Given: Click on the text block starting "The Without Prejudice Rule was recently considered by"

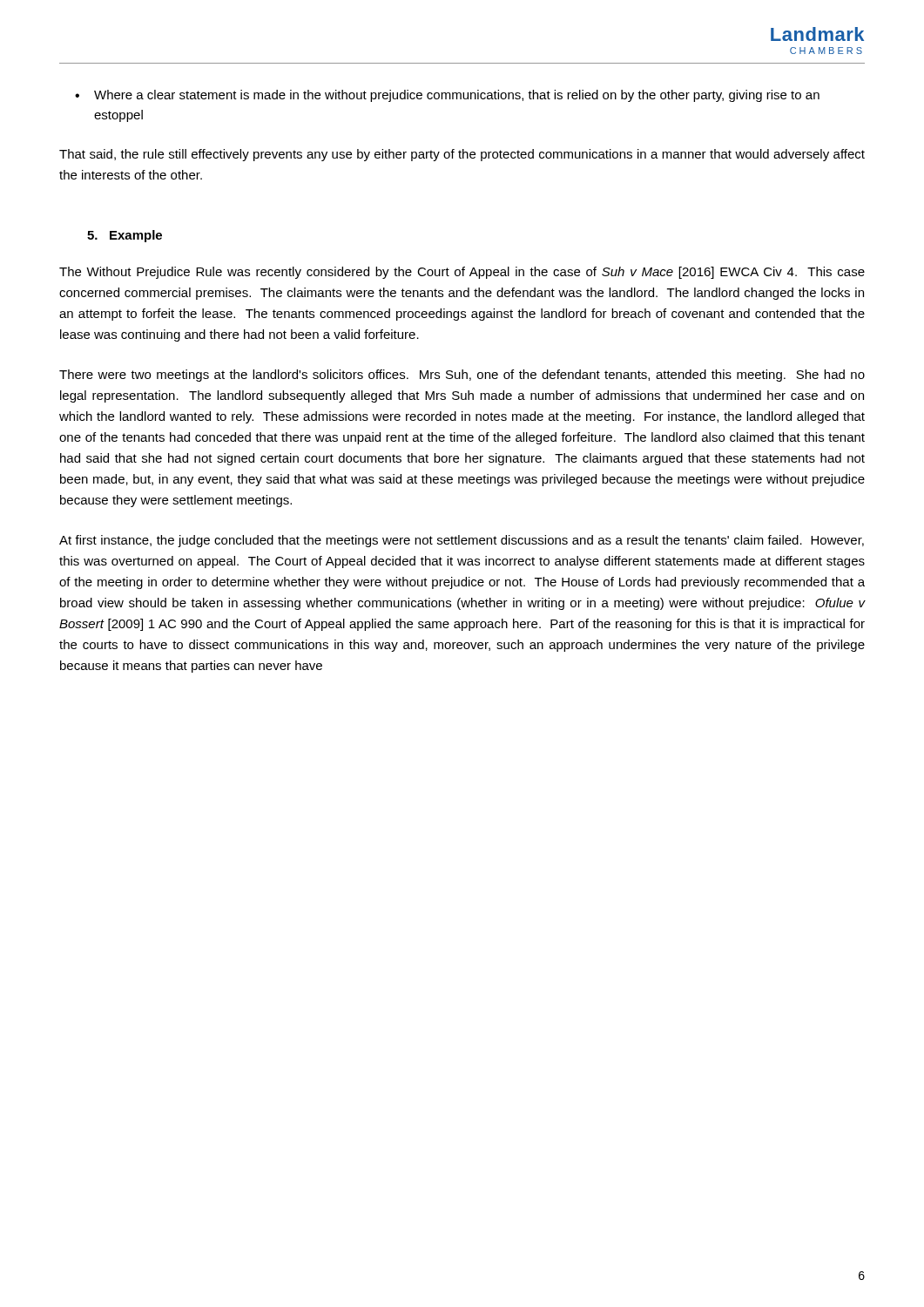Looking at the screenshot, I should pyautogui.click(x=462, y=303).
